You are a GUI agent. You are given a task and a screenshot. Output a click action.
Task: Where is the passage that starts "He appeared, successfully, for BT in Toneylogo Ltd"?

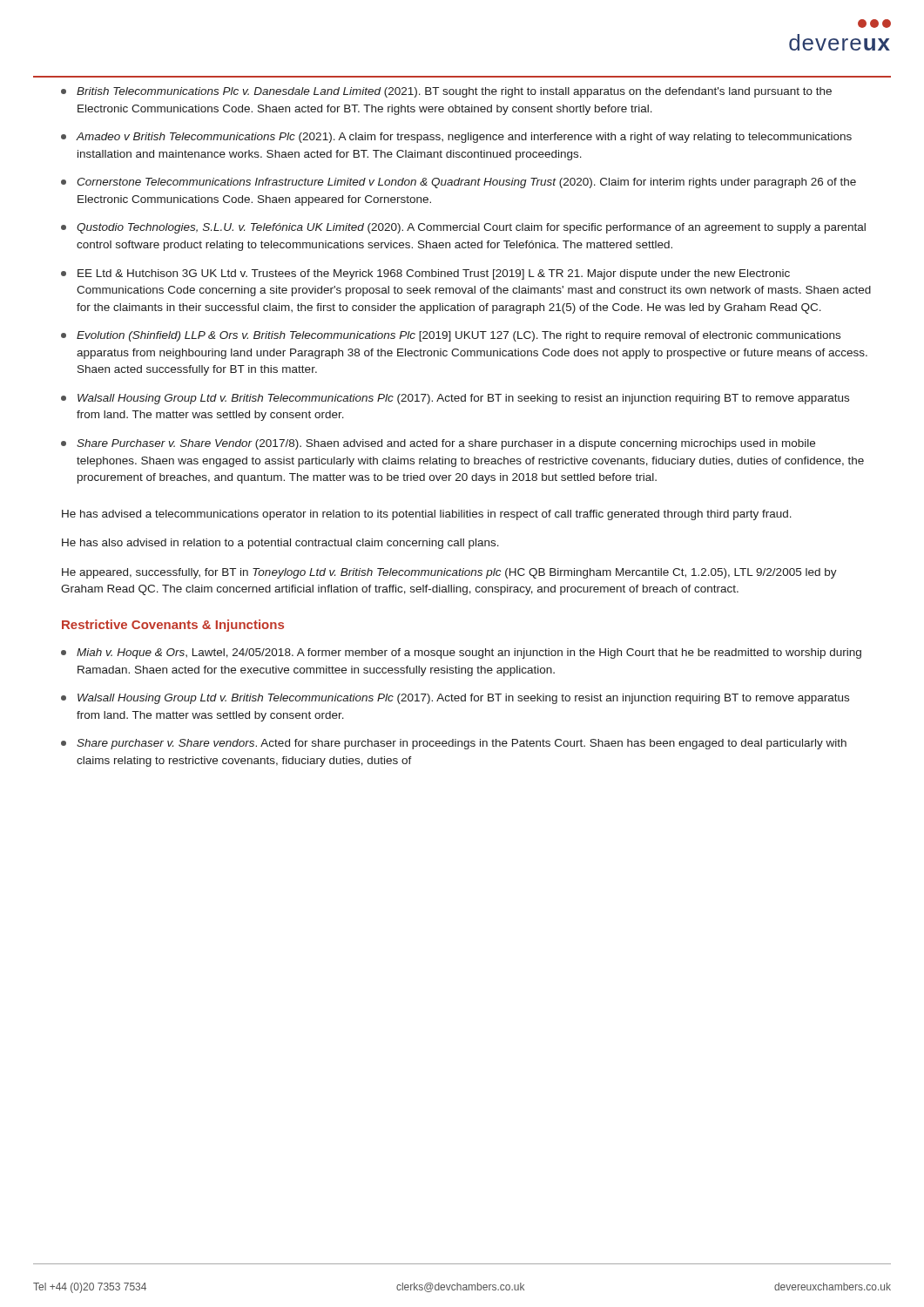pos(449,580)
